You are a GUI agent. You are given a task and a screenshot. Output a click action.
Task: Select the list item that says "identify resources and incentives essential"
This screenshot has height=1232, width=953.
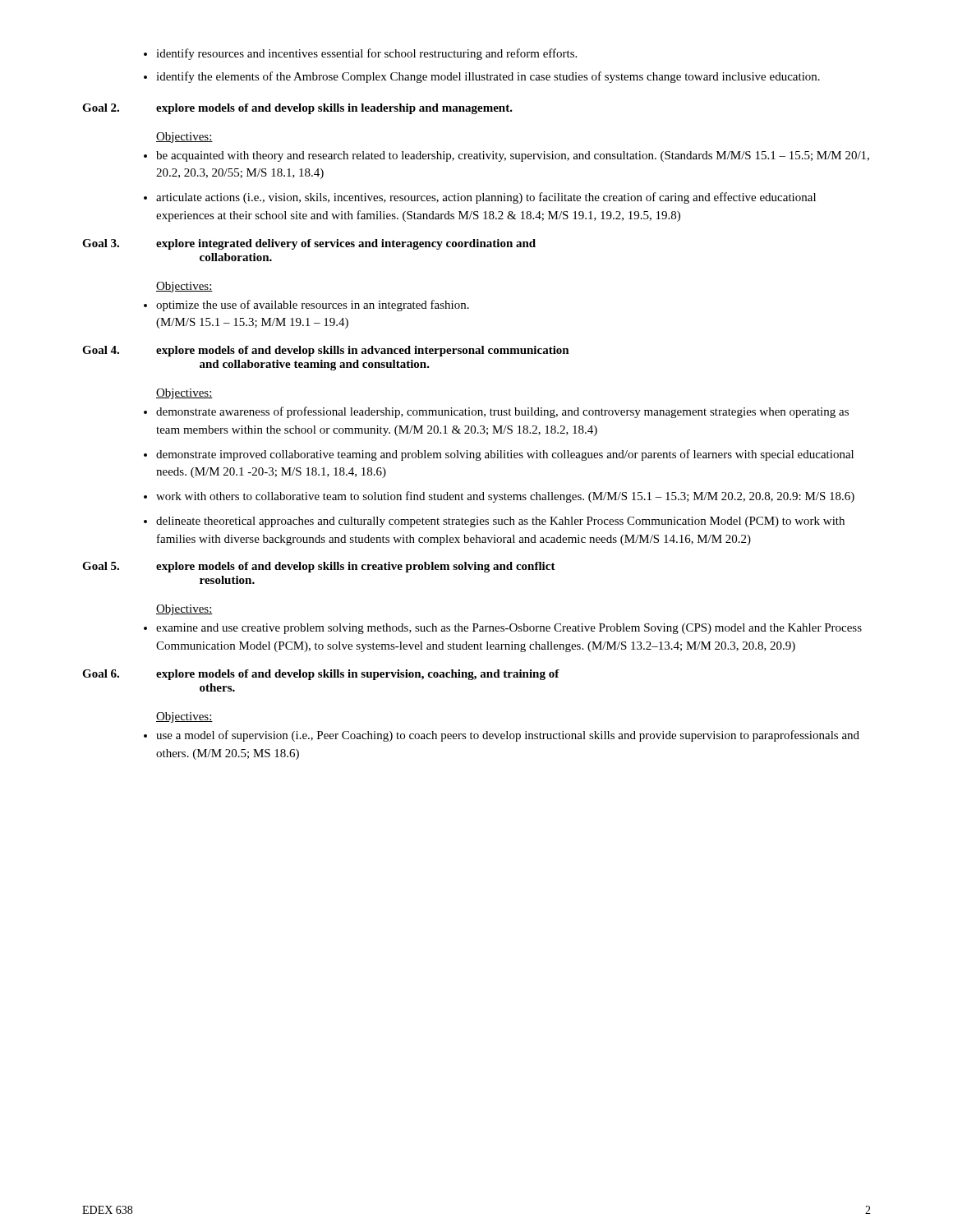501,66
